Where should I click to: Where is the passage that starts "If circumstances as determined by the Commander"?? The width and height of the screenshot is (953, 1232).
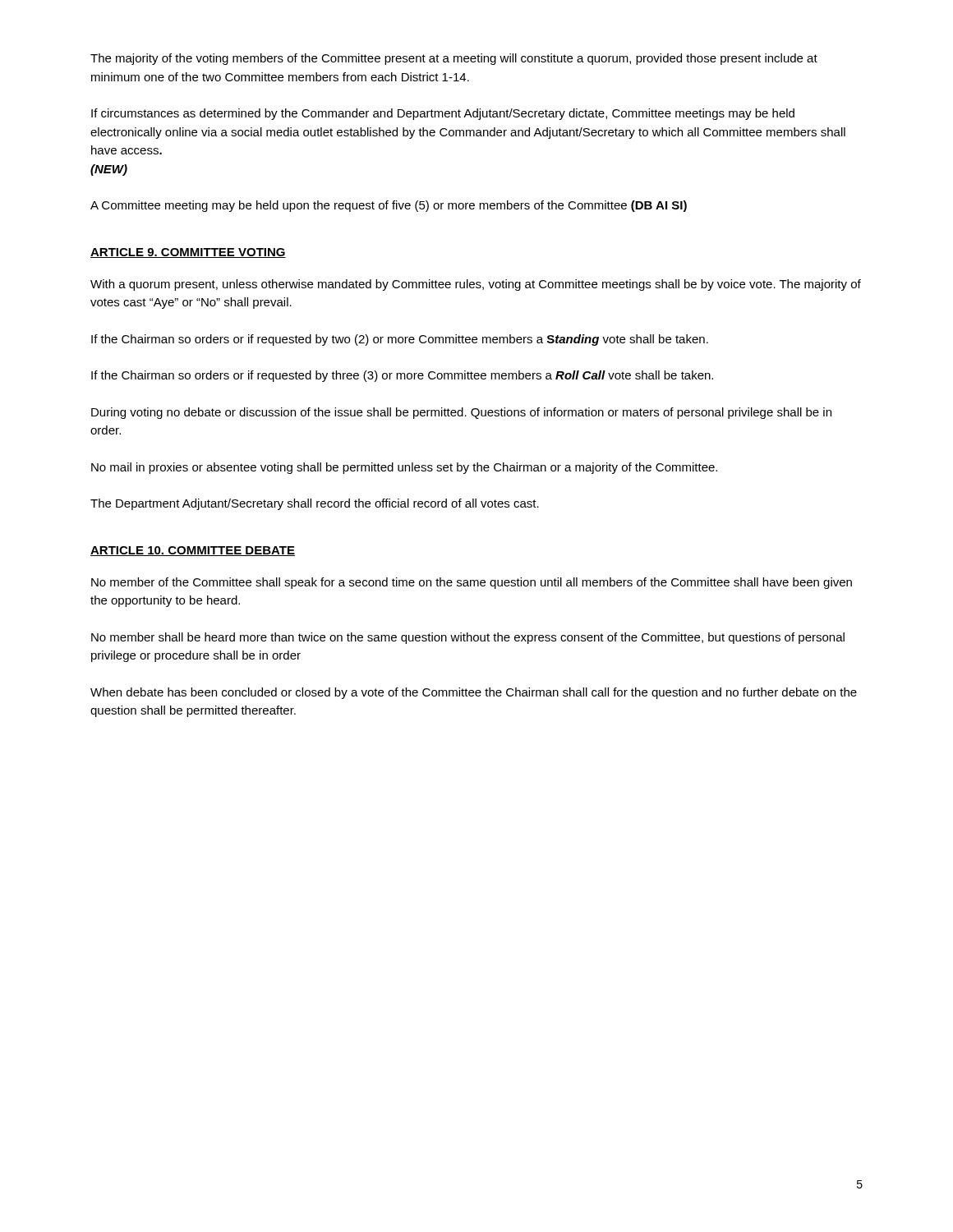pos(468,141)
